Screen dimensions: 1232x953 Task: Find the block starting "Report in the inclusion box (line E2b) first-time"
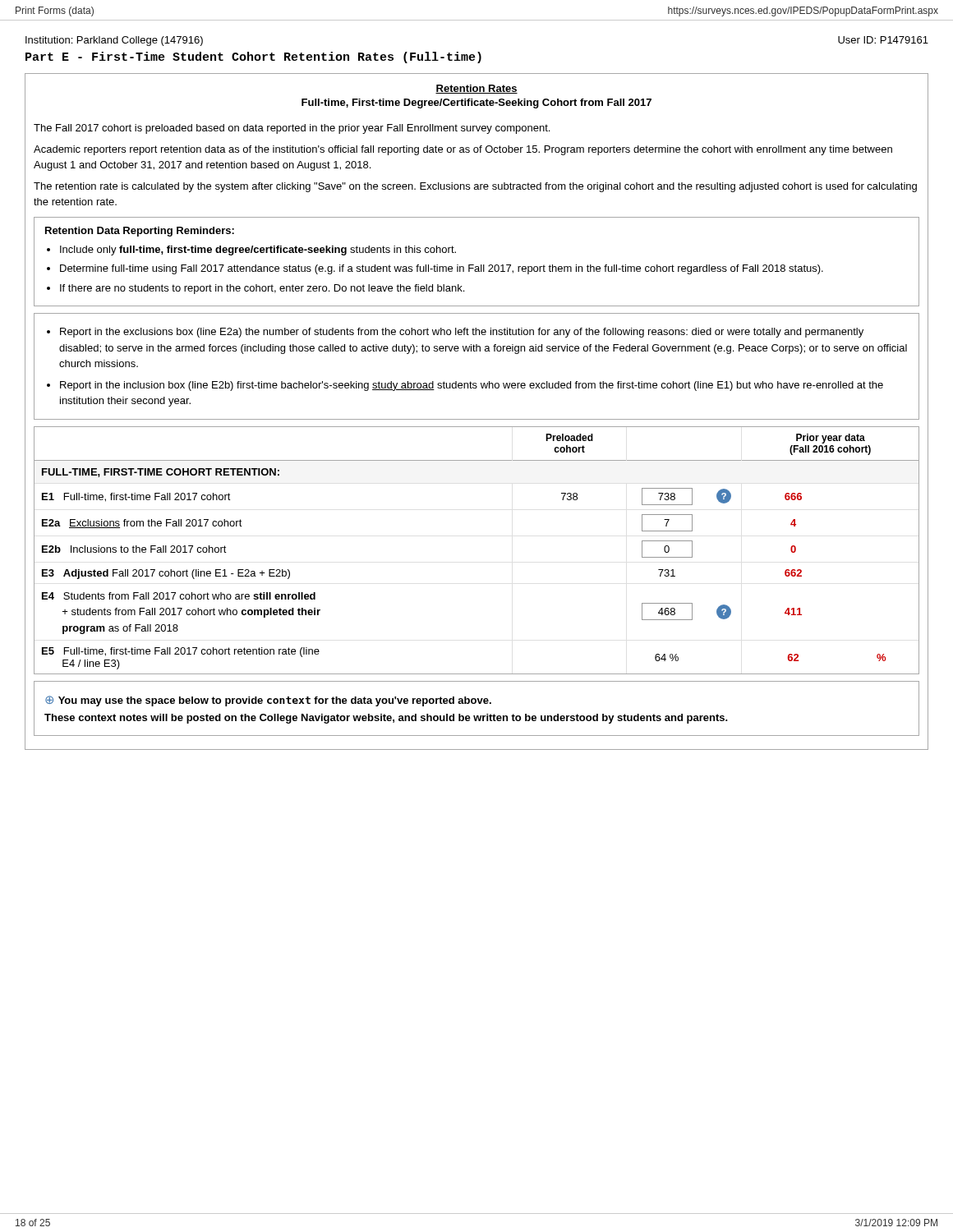coord(471,392)
